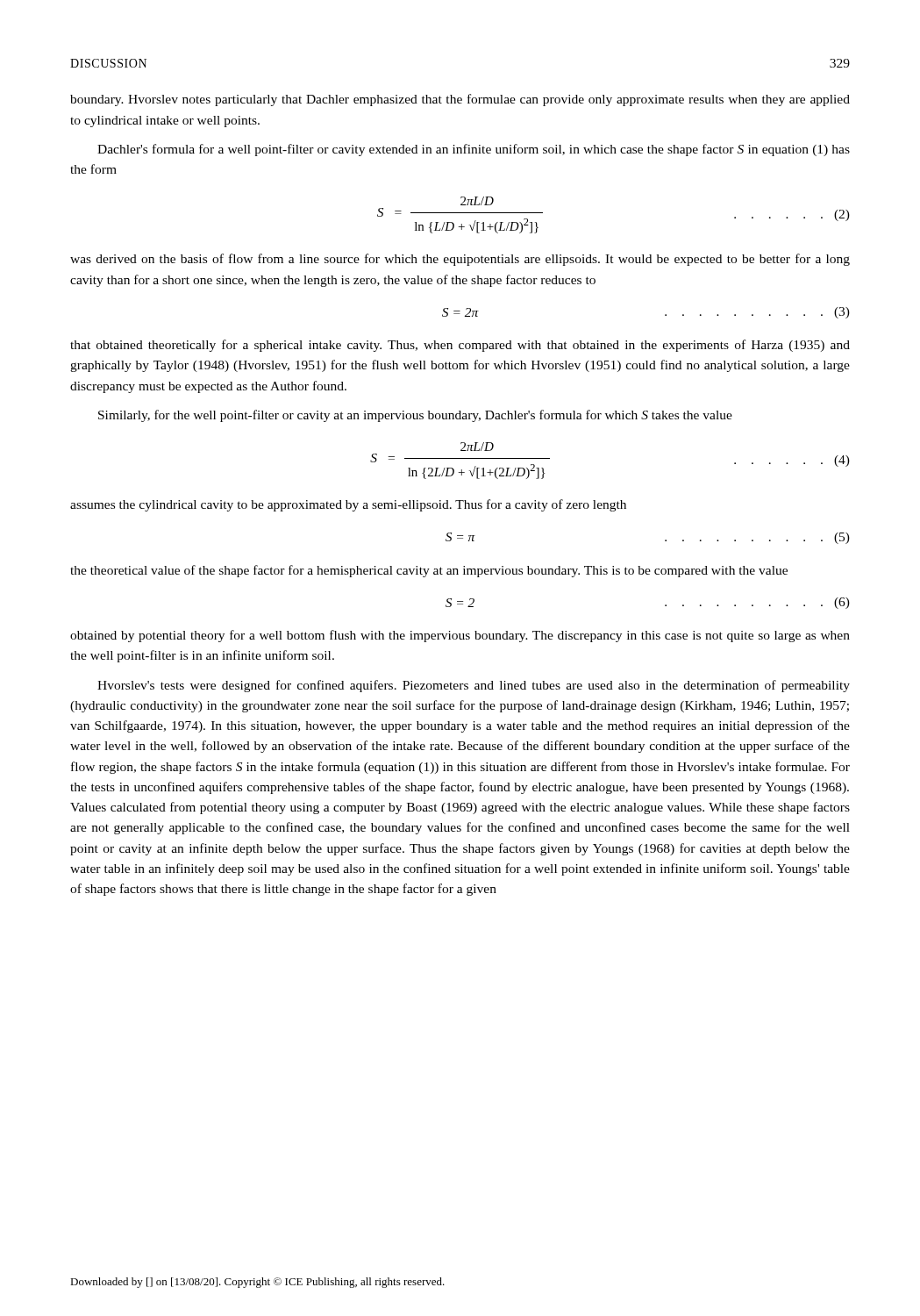Find the formula containing "S= 2πL/D ln {L/D +"
The image size is (920, 1316).
pyautogui.click(x=477, y=201)
